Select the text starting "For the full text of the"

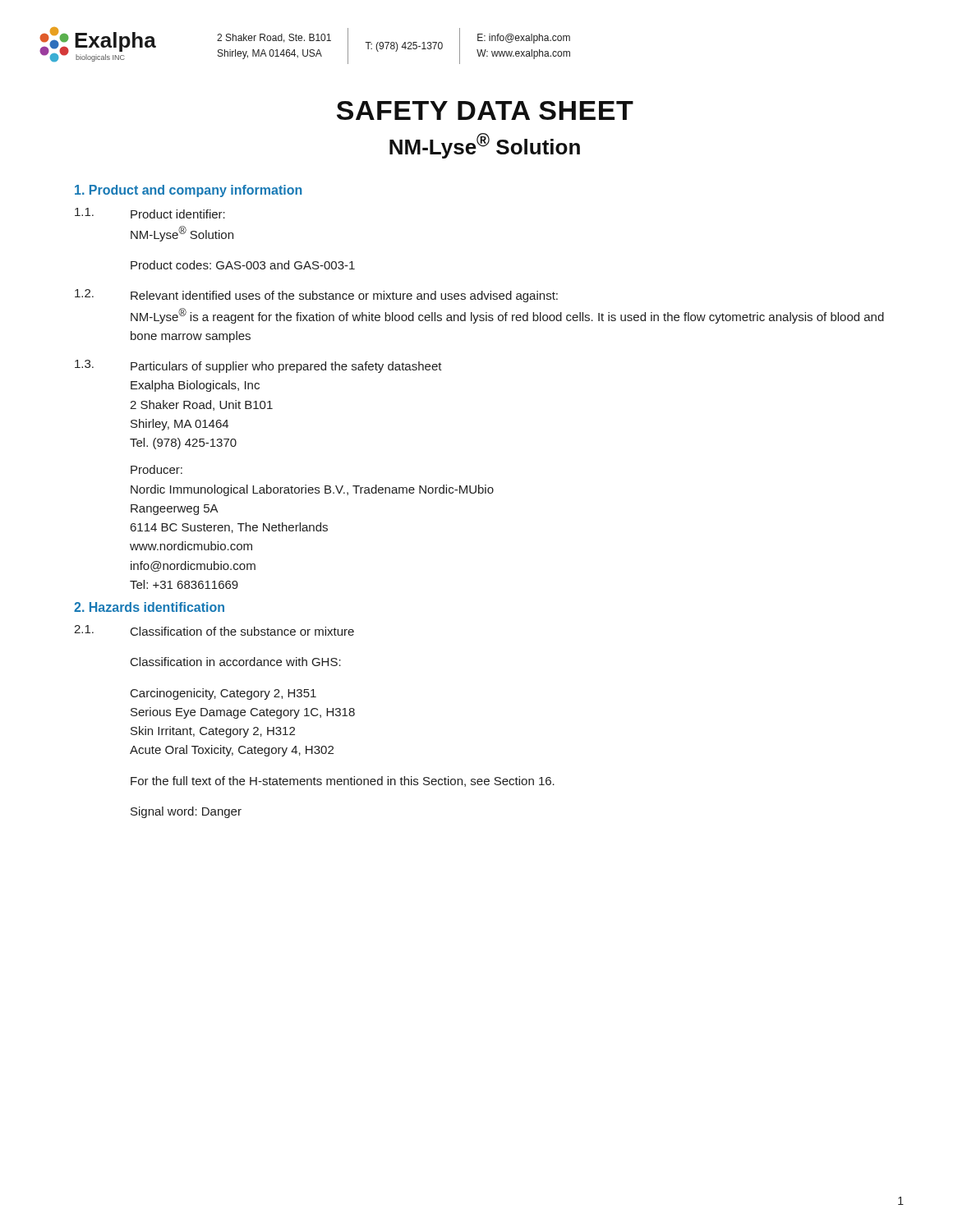(343, 780)
